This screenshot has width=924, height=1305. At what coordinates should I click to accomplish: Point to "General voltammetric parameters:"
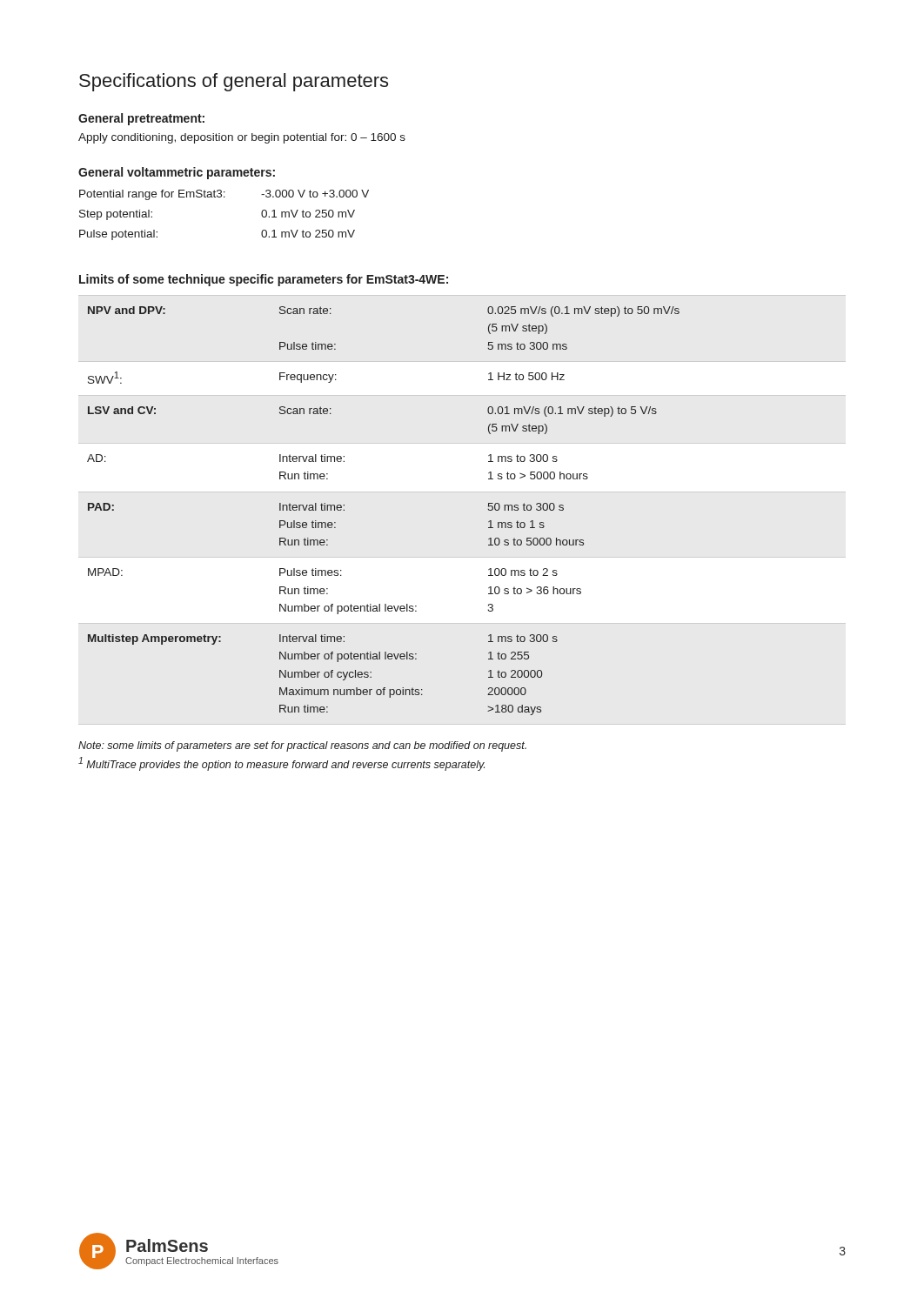tap(177, 173)
